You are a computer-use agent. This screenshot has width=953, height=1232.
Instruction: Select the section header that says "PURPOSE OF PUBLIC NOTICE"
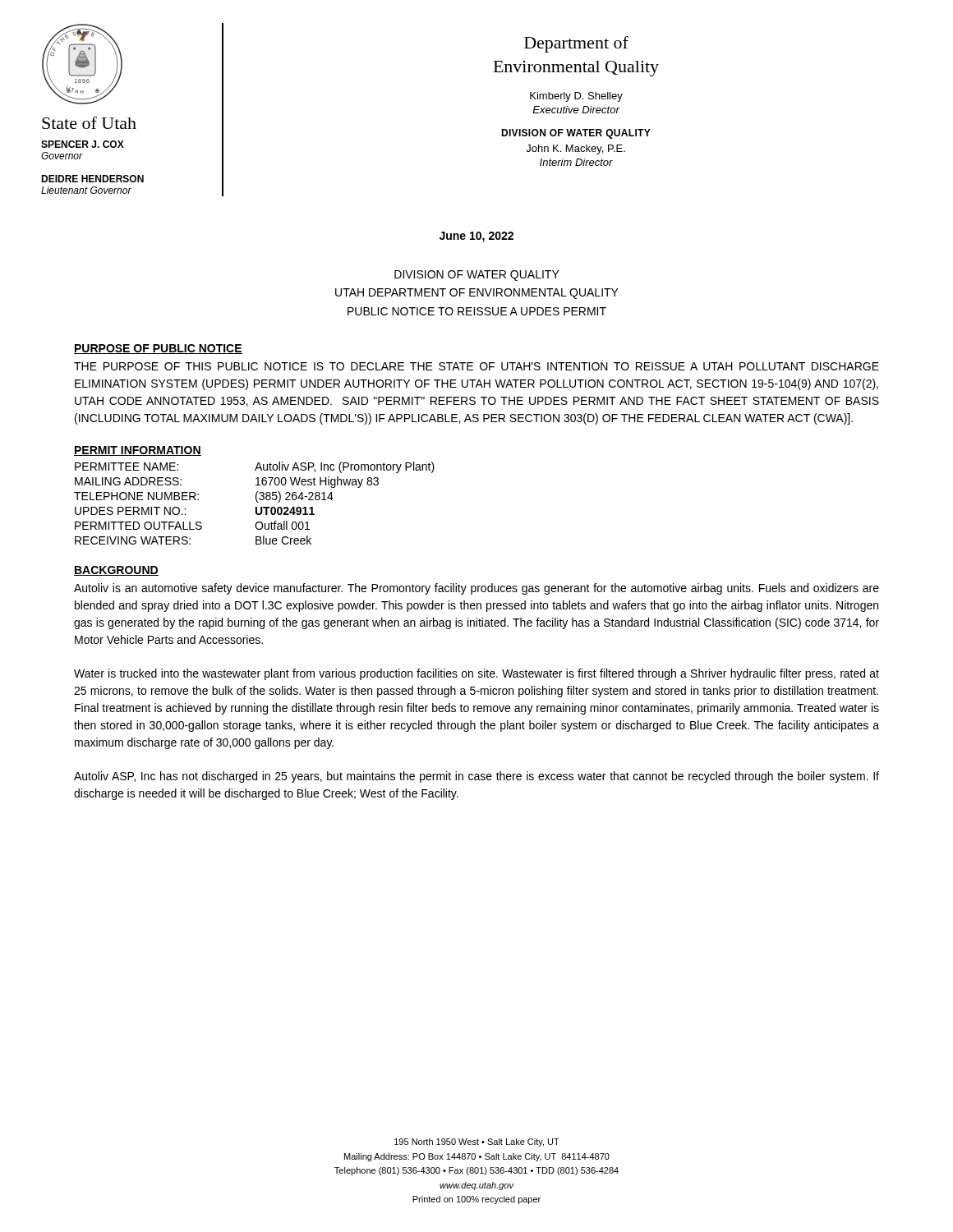[x=158, y=349]
